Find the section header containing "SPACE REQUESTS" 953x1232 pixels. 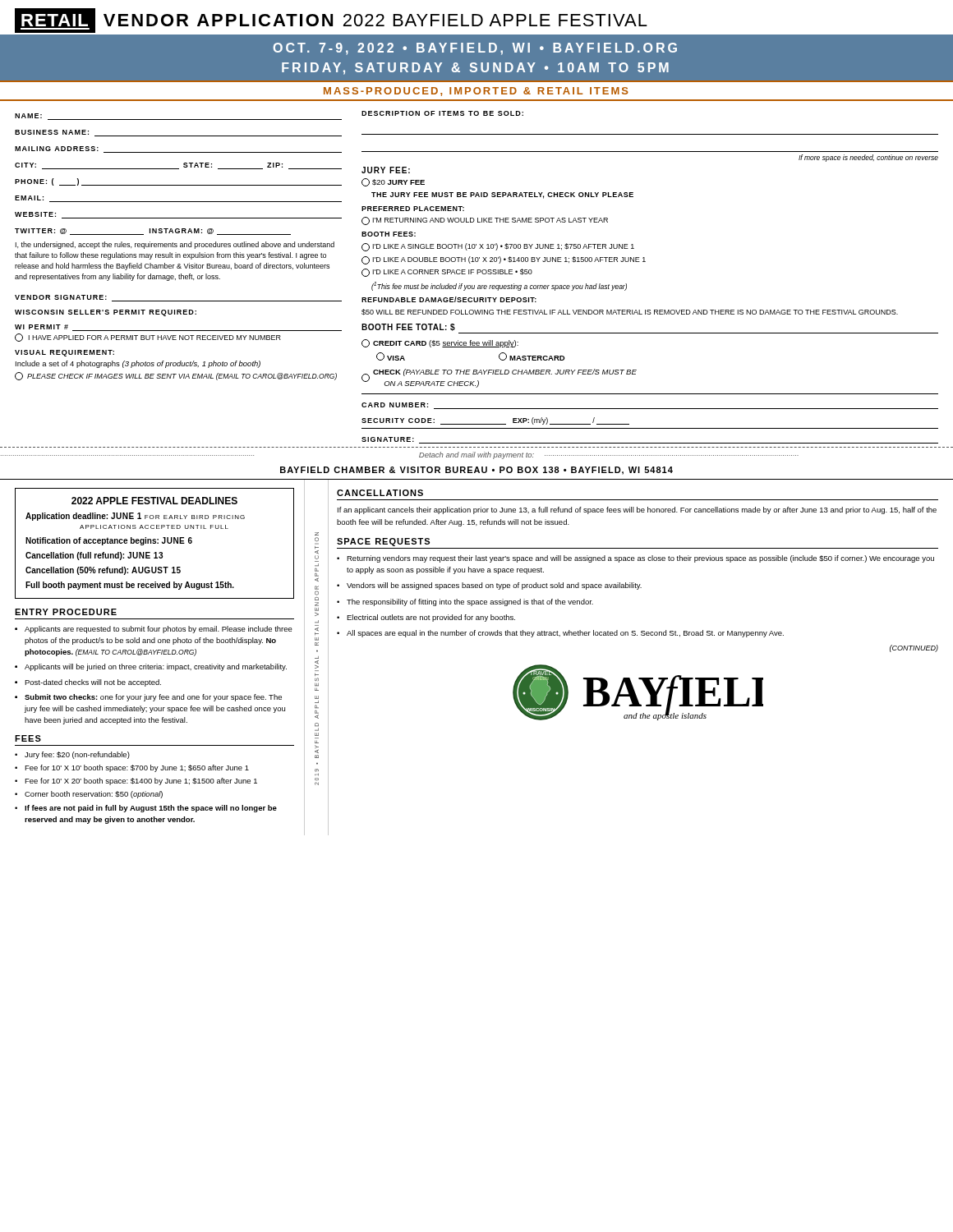[x=384, y=541]
